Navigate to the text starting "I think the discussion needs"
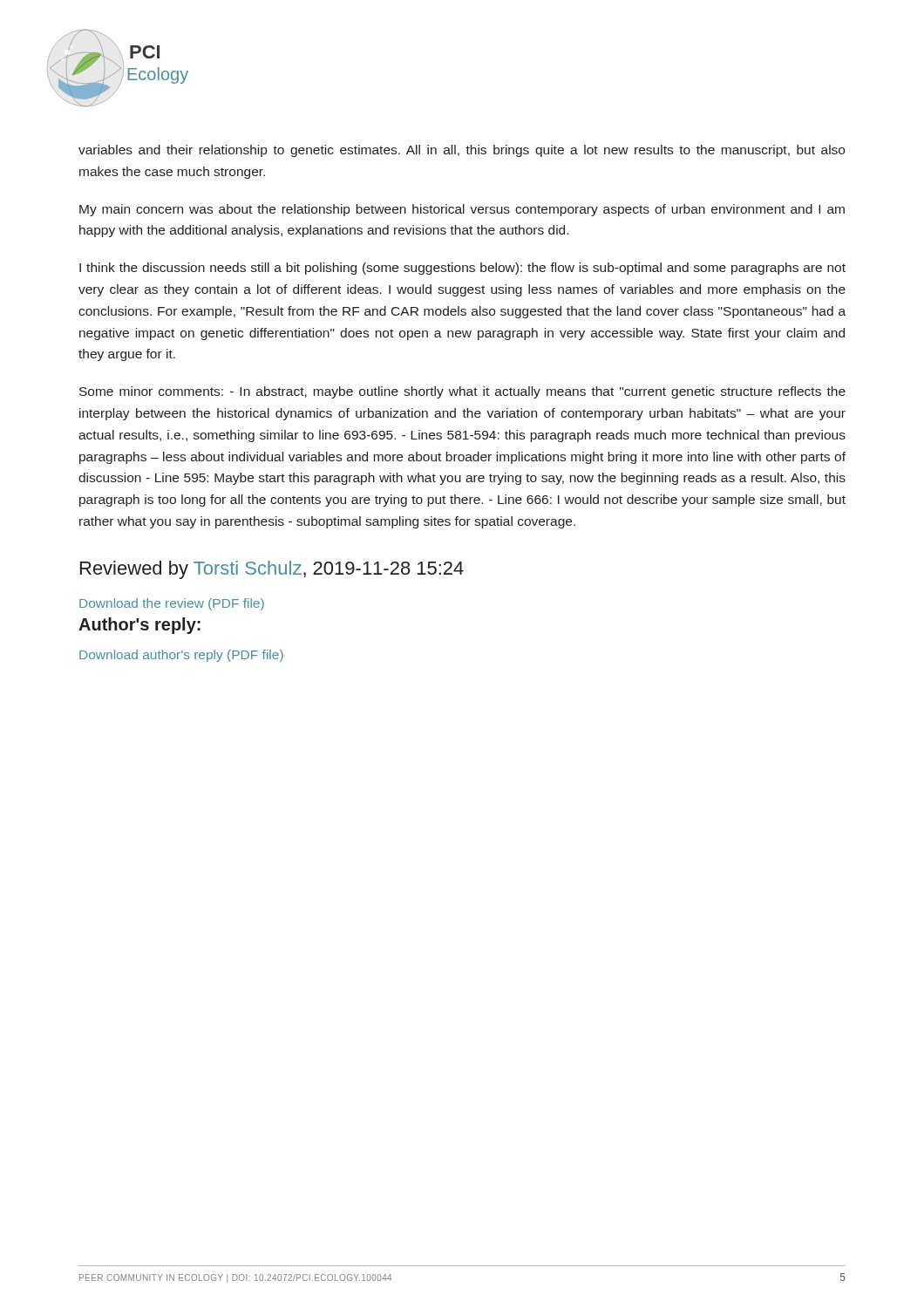 tap(462, 311)
